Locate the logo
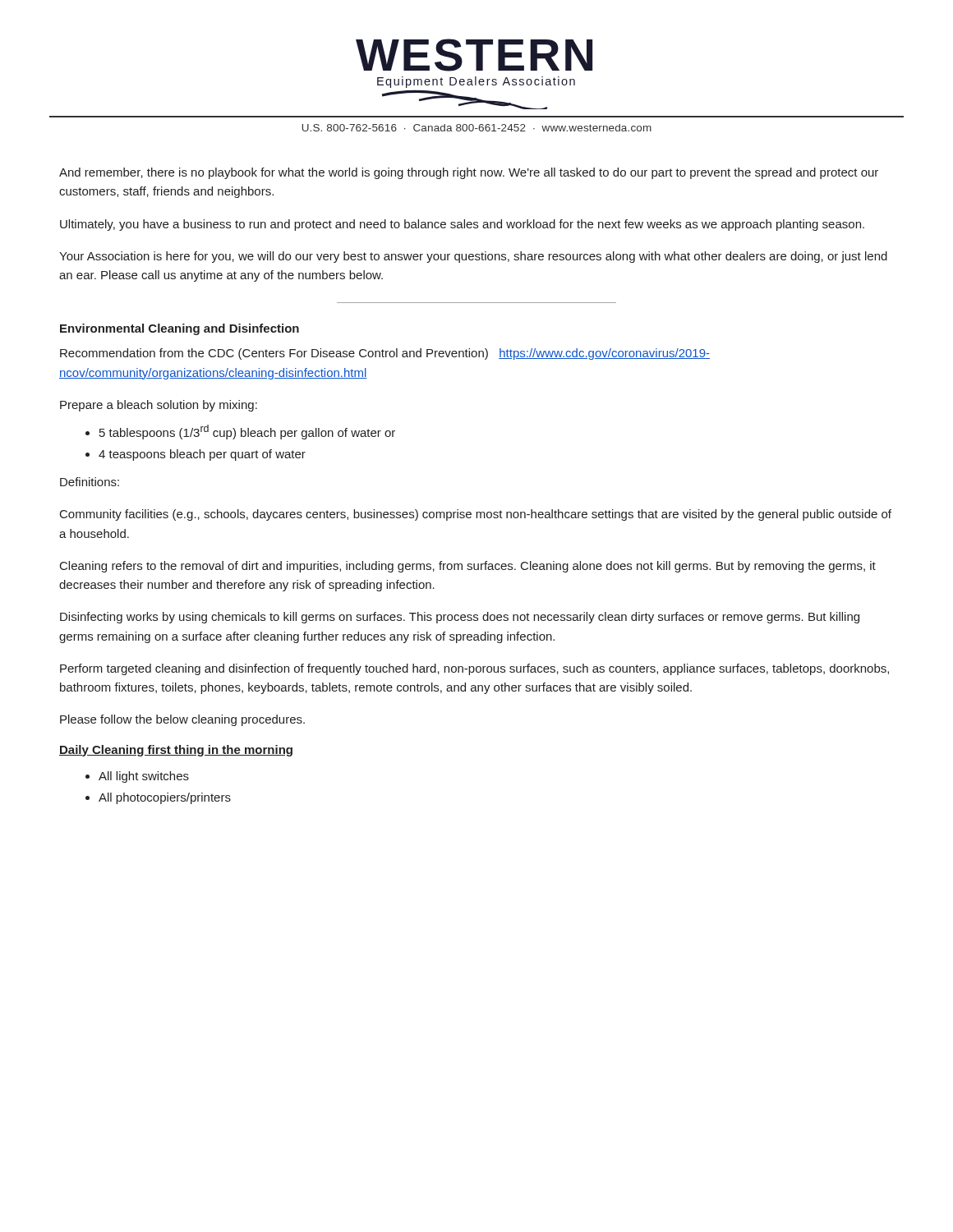The width and height of the screenshot is (953, 1232). tap(476, 55)
